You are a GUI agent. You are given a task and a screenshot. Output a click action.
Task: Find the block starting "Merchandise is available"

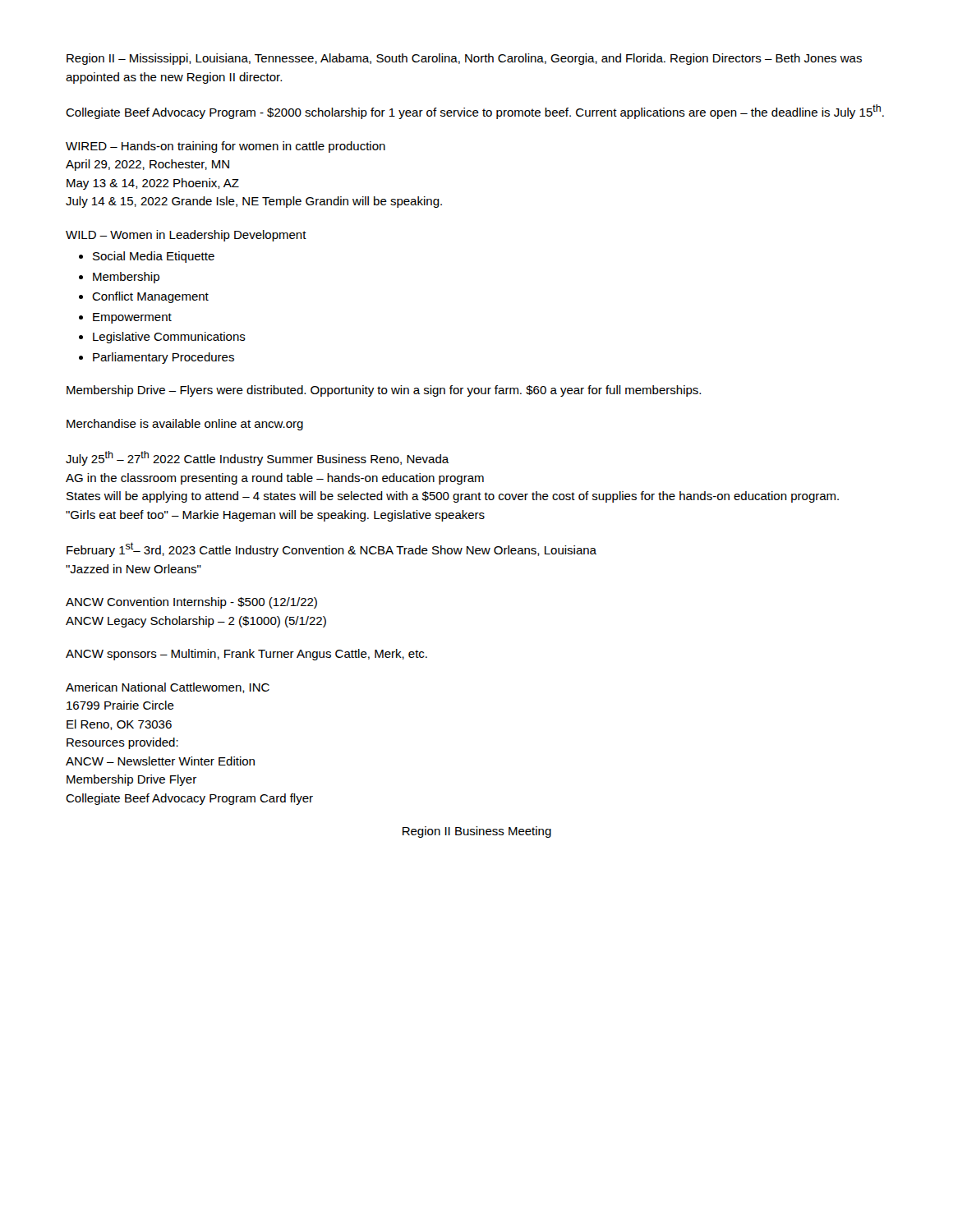185,423
